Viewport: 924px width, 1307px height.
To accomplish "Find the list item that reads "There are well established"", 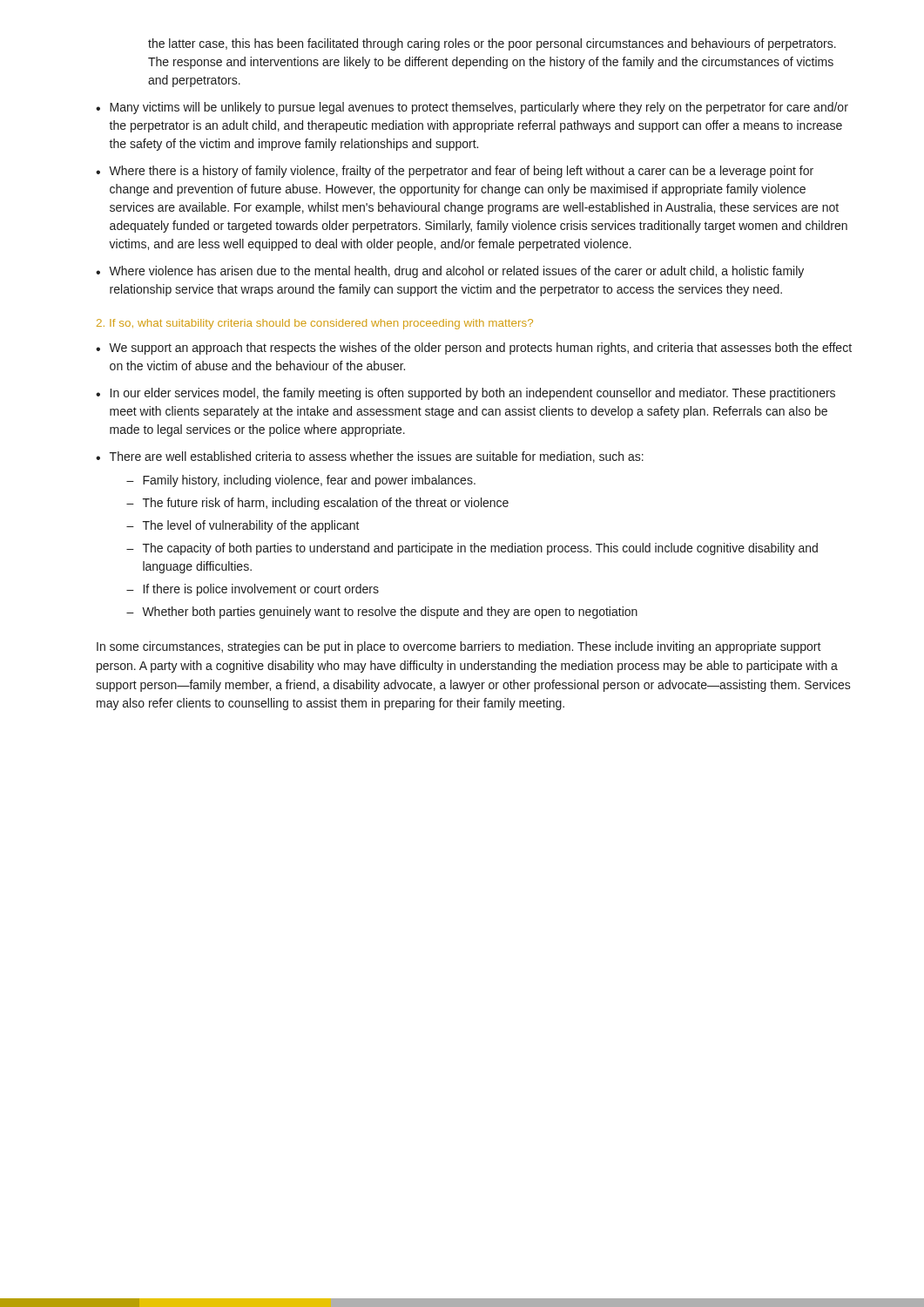I will pyautogui.click(x=481, y=537).
